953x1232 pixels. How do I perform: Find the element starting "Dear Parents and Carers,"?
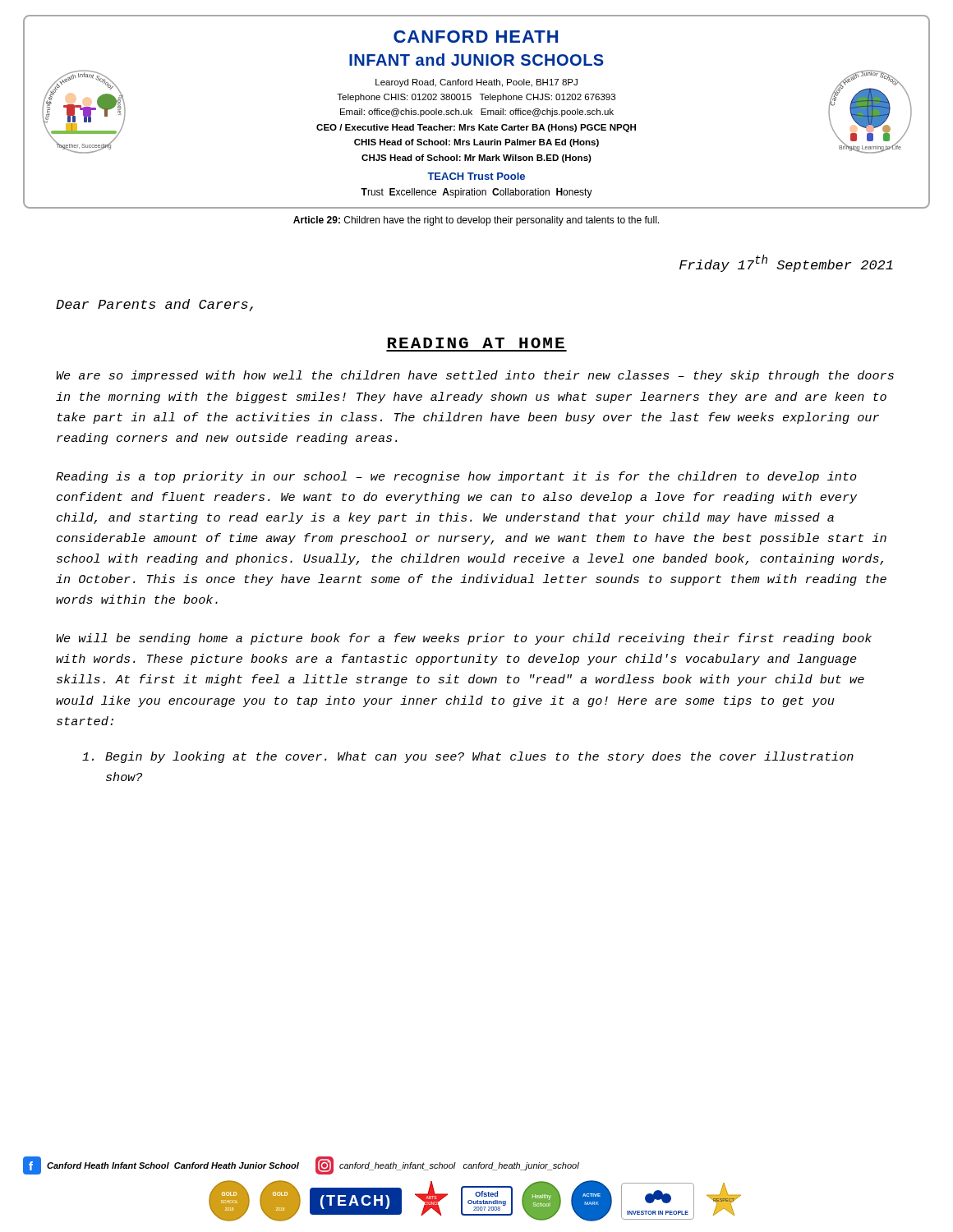[x=156, y=305]
